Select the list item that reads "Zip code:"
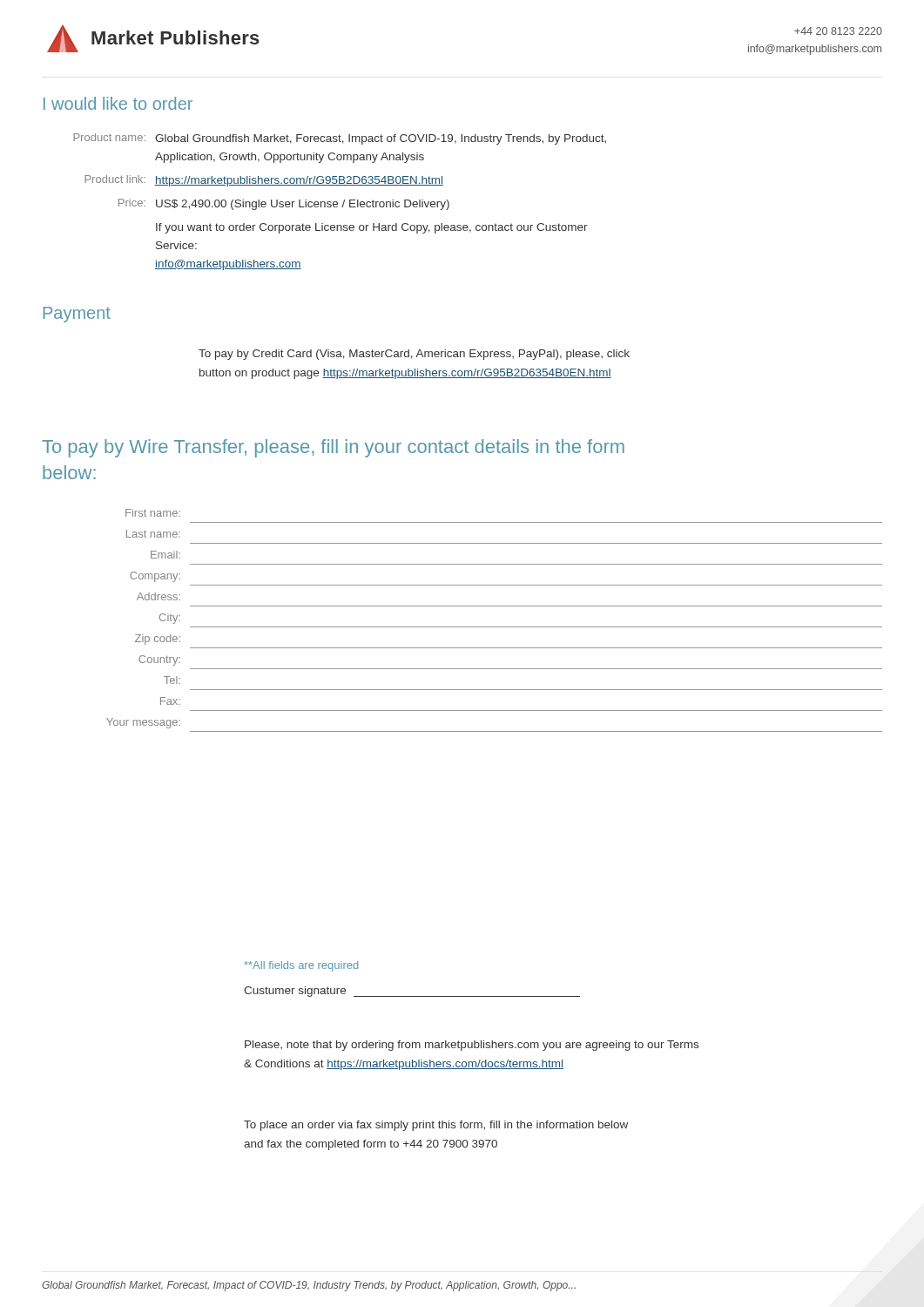The image size is (924, 1307). click(x=462, y=640)
